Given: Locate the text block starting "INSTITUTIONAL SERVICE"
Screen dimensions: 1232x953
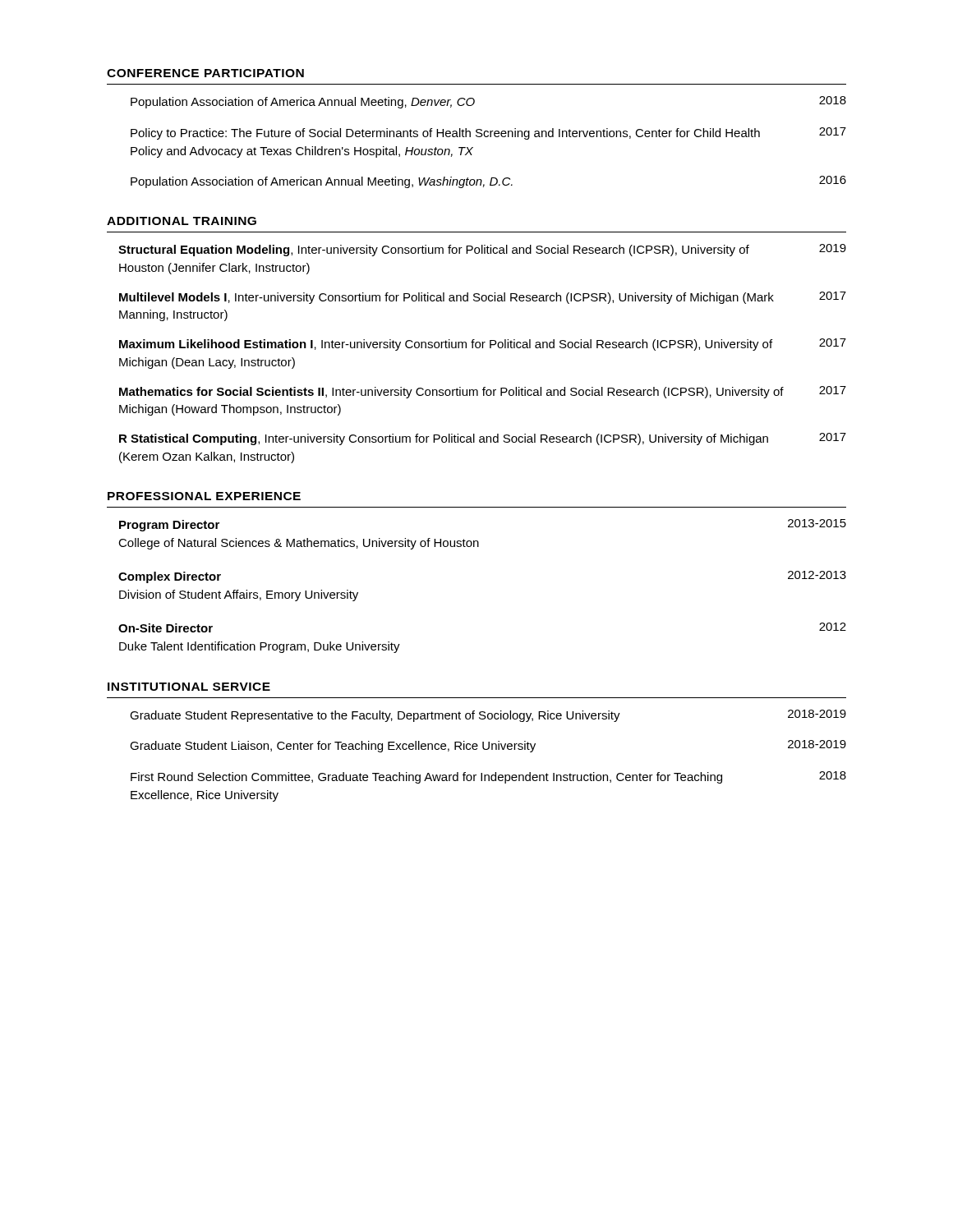Looking at the screenshot, I should pos(189,686).
